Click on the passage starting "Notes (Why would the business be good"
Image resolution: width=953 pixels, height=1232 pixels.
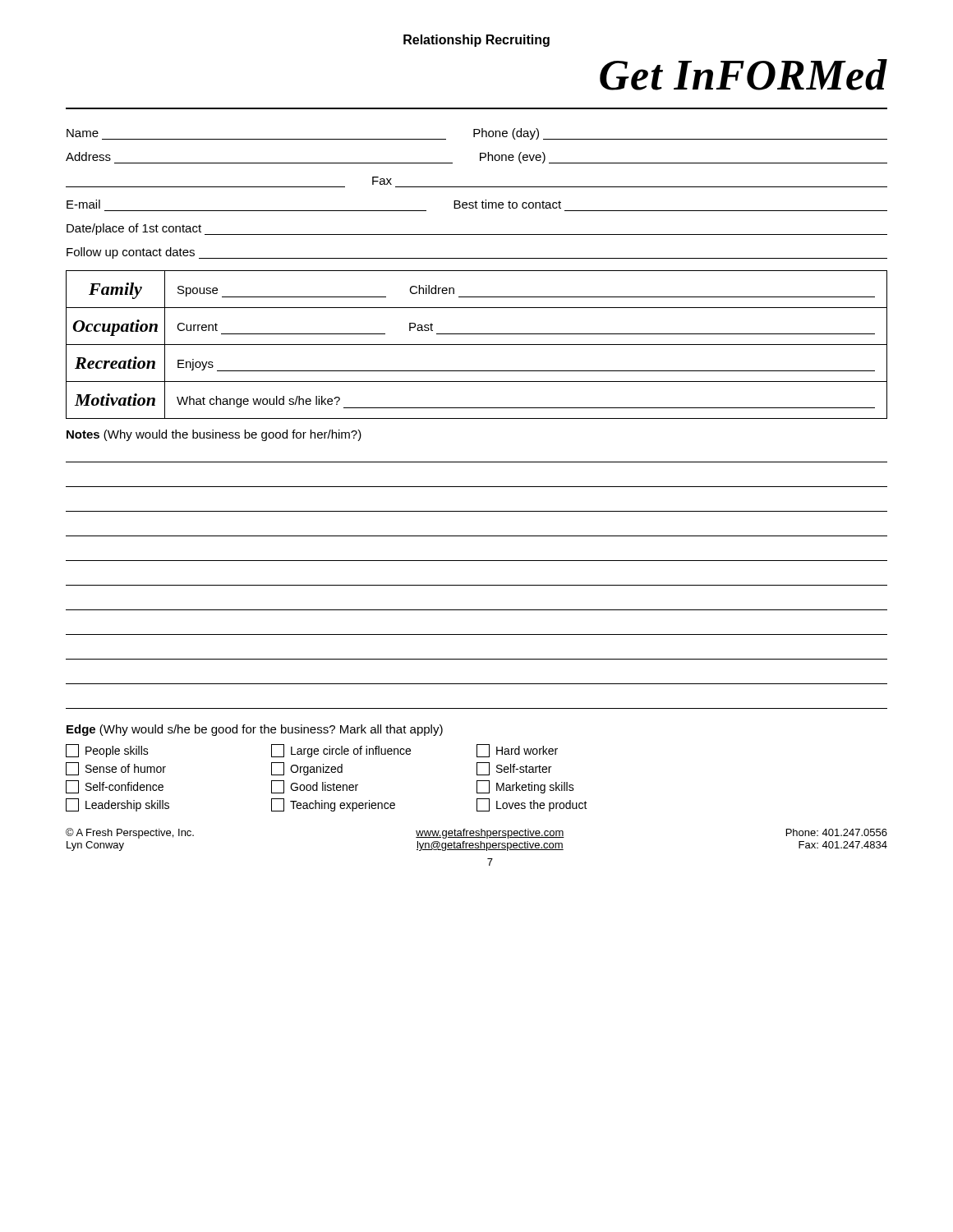(x=476, y=568)
